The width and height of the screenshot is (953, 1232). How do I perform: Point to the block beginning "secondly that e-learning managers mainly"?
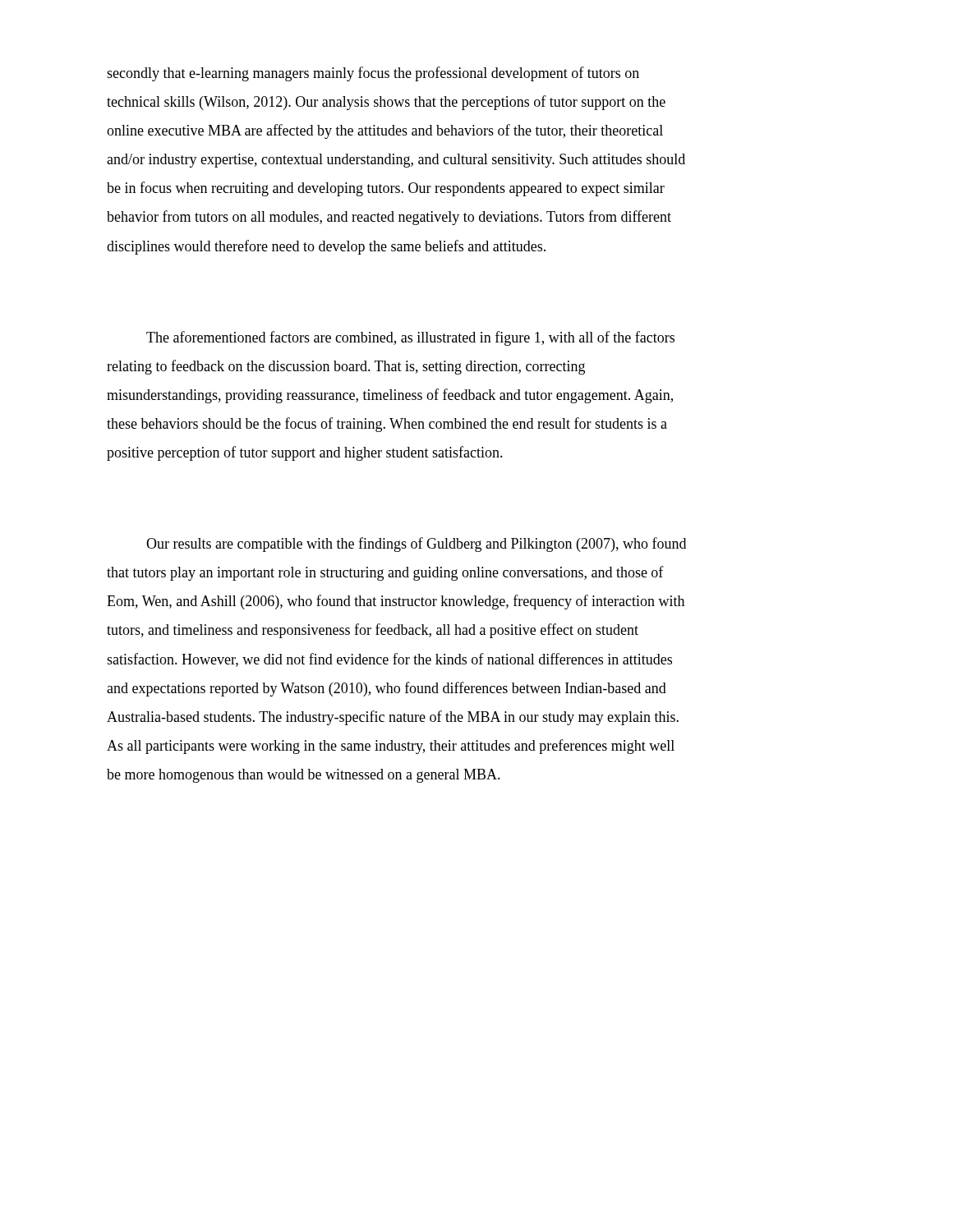tap(476, 160)
